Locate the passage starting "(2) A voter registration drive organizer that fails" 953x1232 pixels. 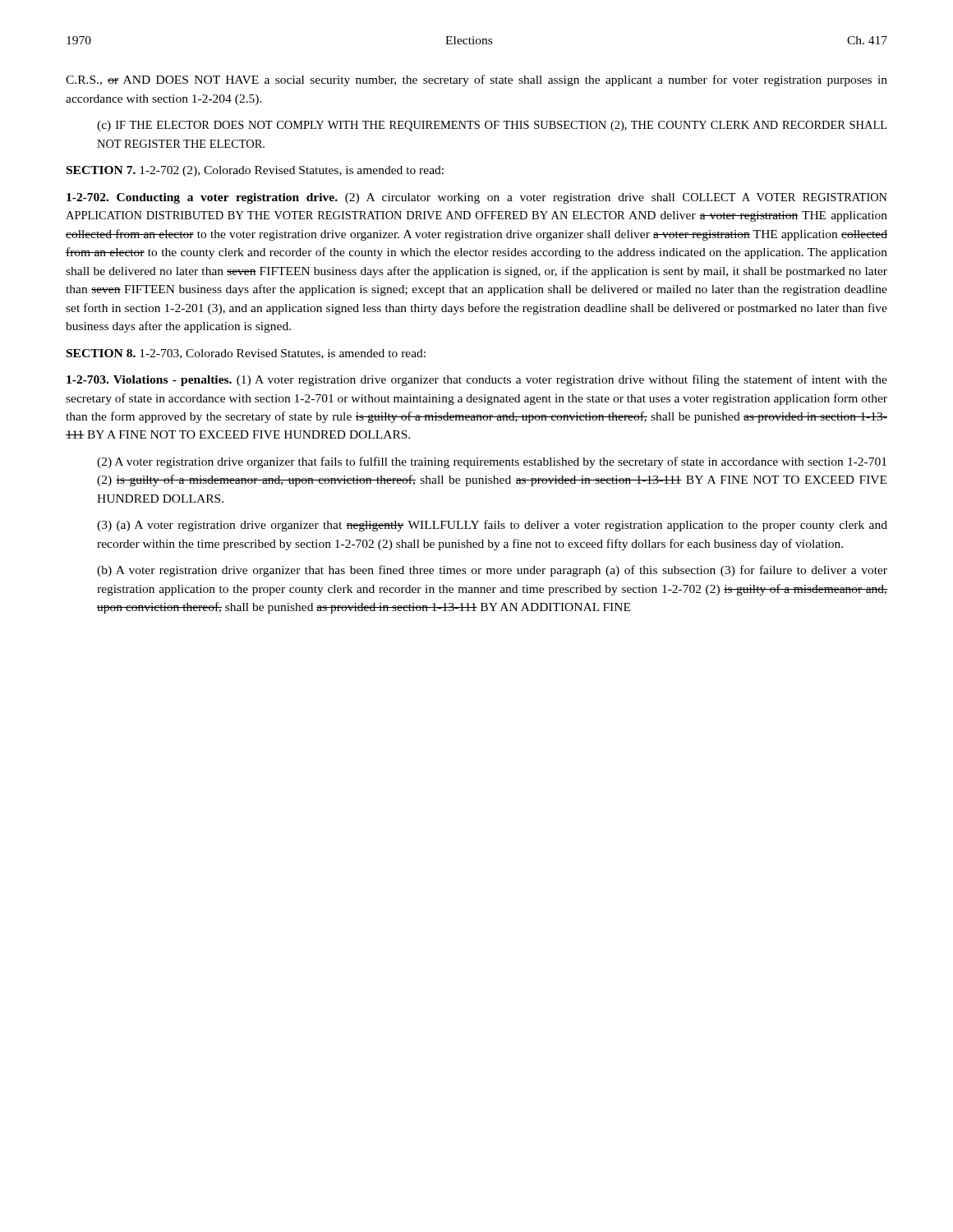coord(492,480)
